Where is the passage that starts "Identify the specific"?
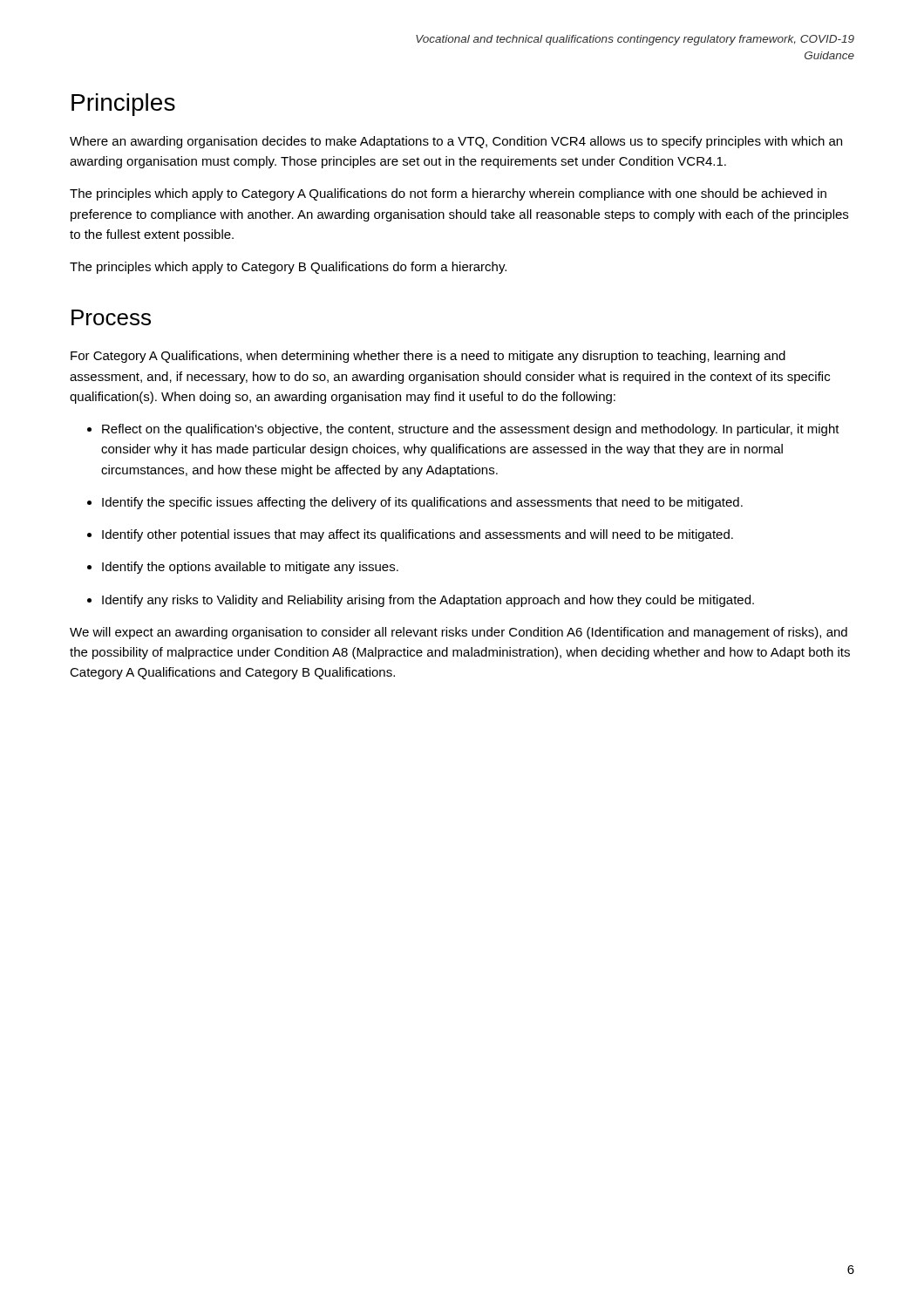Viewport: 924px width, 1308px height. (462, 502)
